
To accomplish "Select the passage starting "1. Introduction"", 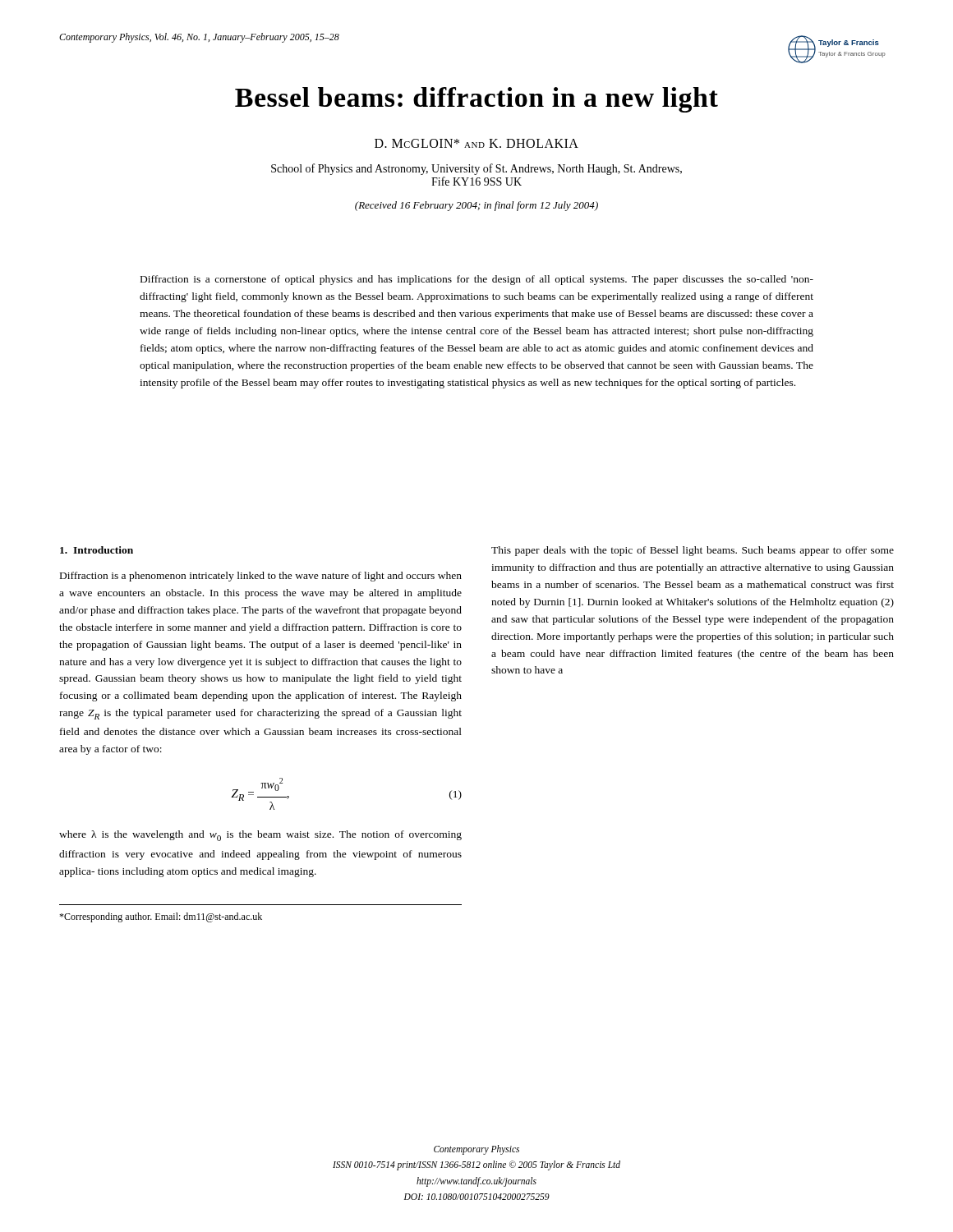I will pos(96,550).
